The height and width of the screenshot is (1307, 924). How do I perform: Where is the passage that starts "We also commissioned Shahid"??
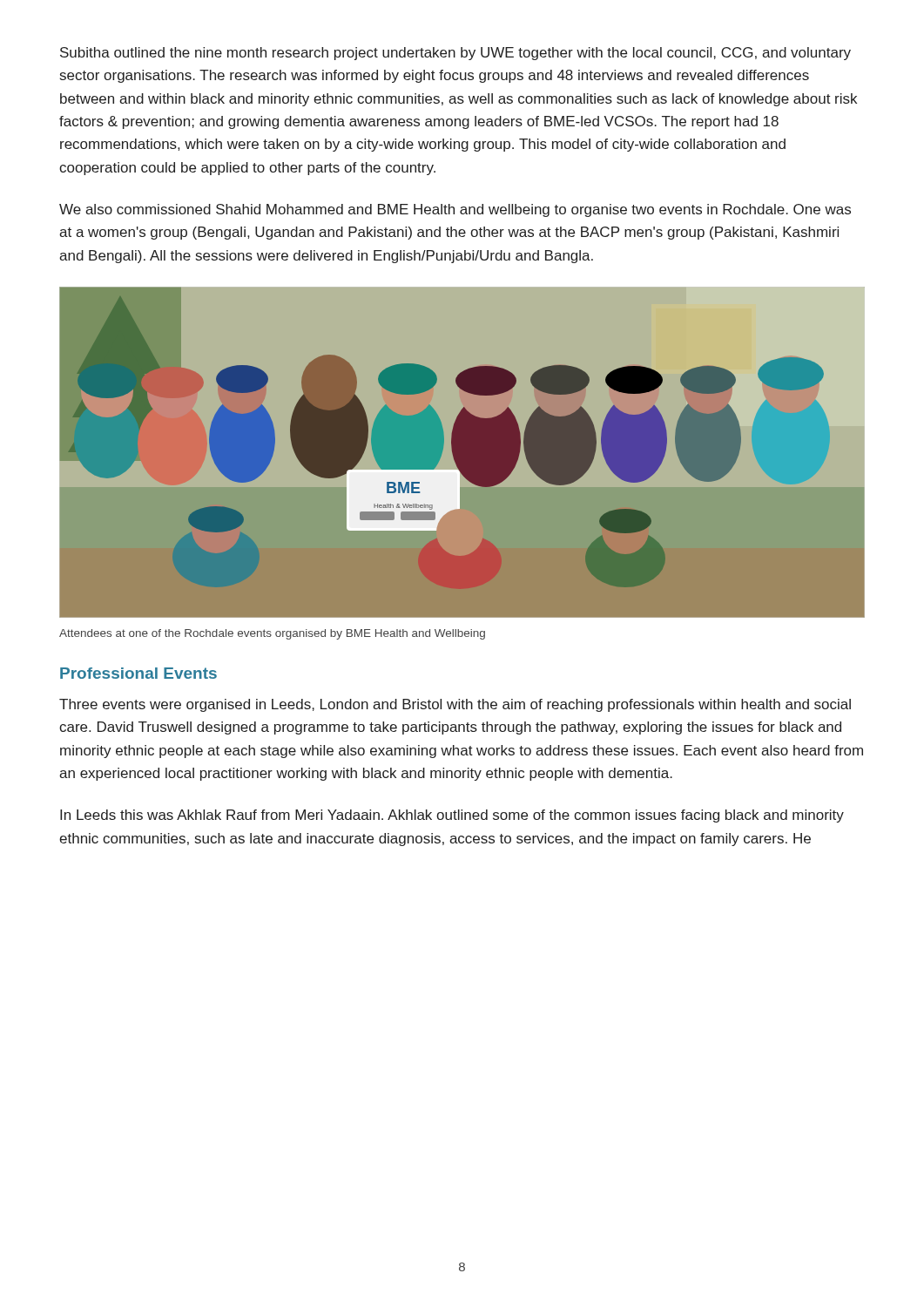(455, 233)
